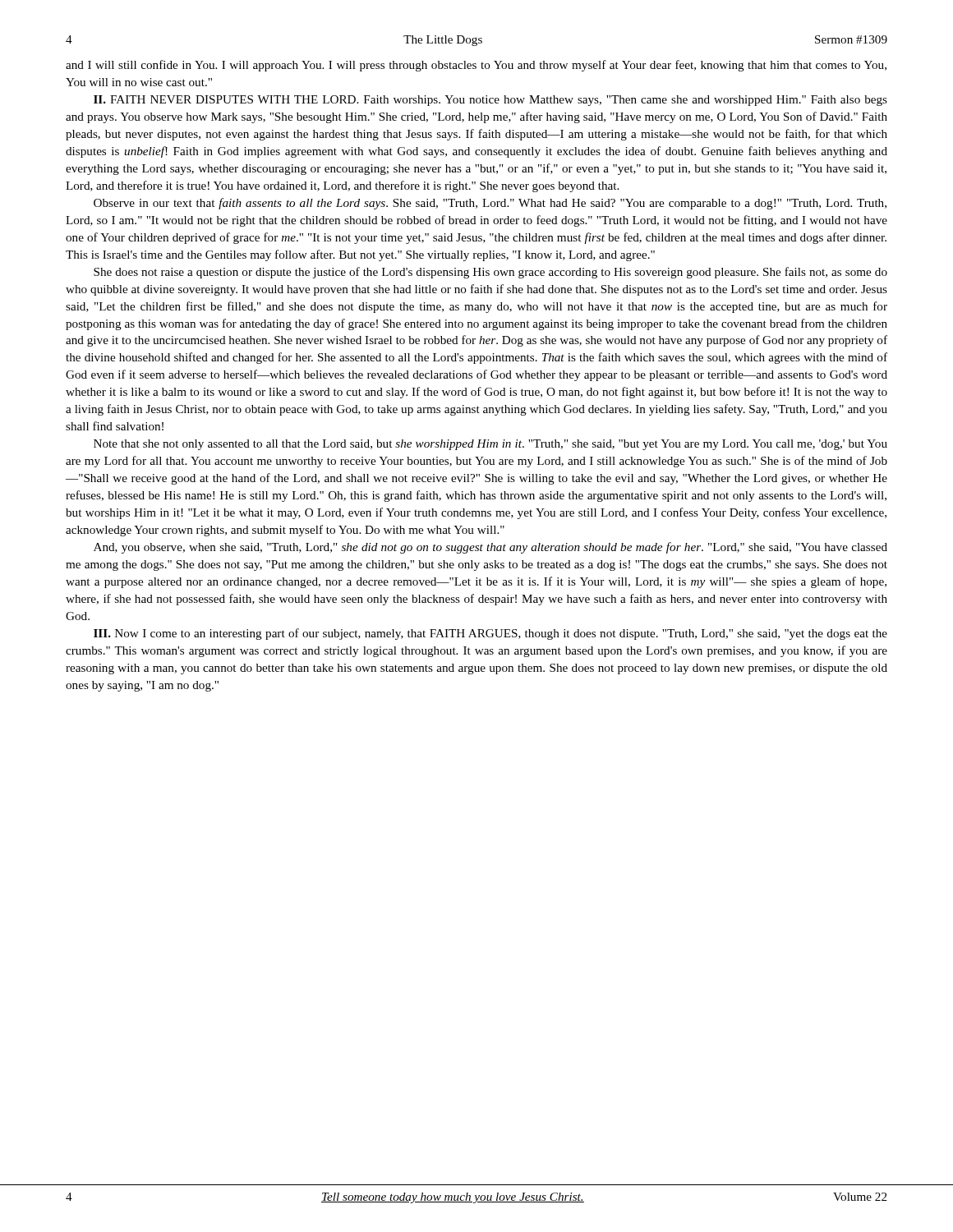953x1232 pixels.
Task: Point to the element starting "Note that she not only"
Action: coord(476,486)
